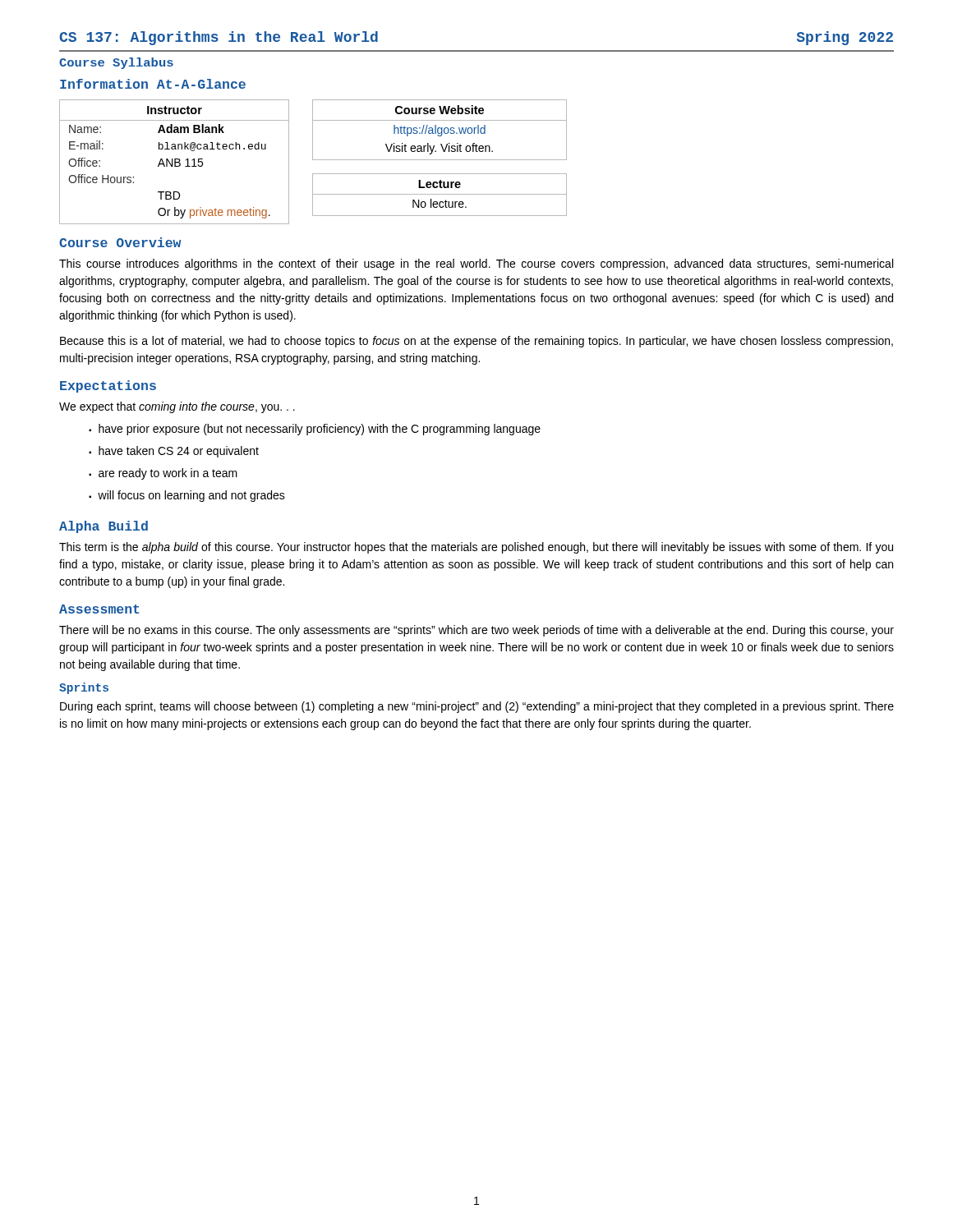Screen dimensions: 1232x953
Task: Locate the block of text that opens with "During each sprint, teams will choose"
Action: 476,715
